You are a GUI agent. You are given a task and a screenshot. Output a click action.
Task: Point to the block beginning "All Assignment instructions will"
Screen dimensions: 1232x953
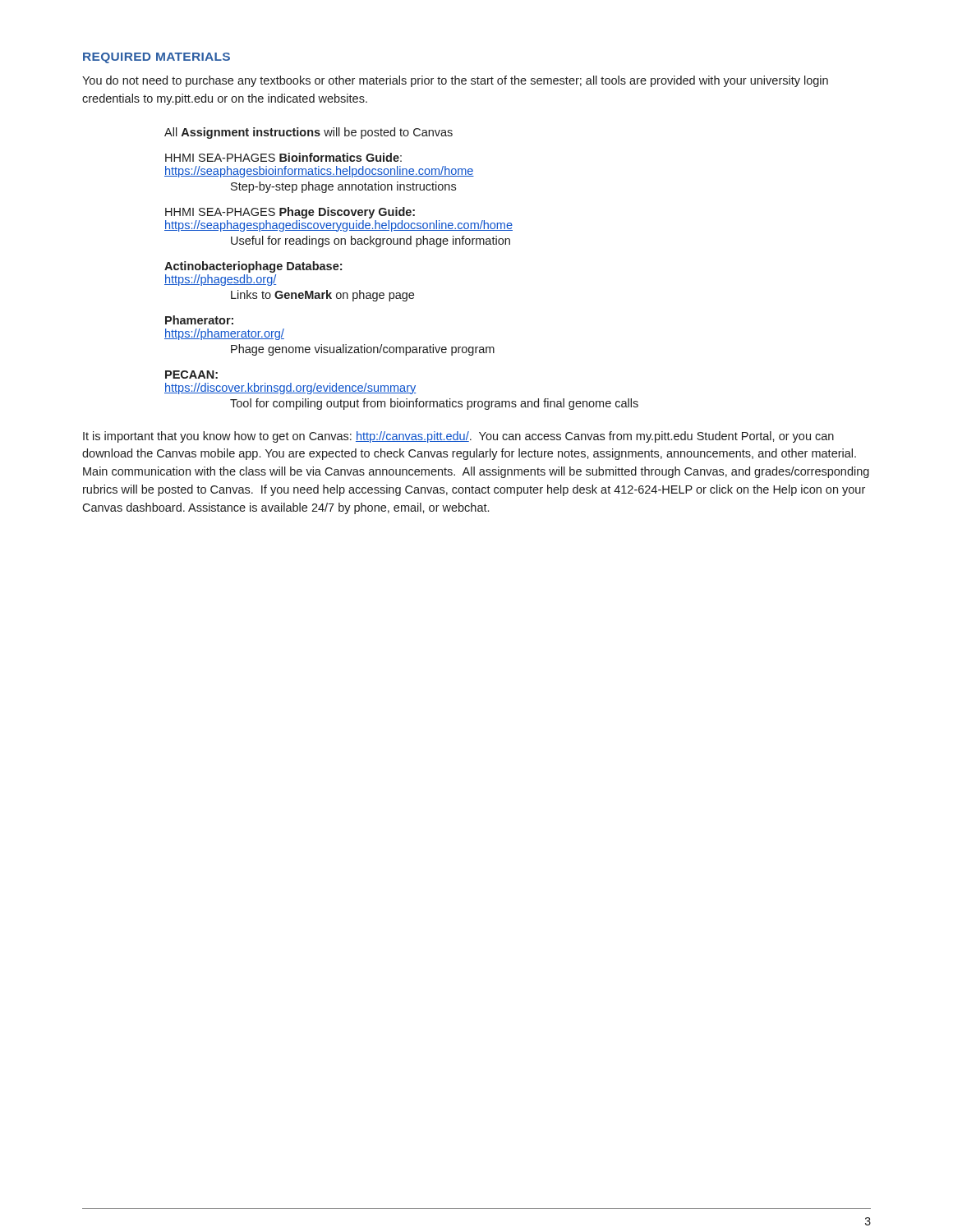(x=309, y=132)
